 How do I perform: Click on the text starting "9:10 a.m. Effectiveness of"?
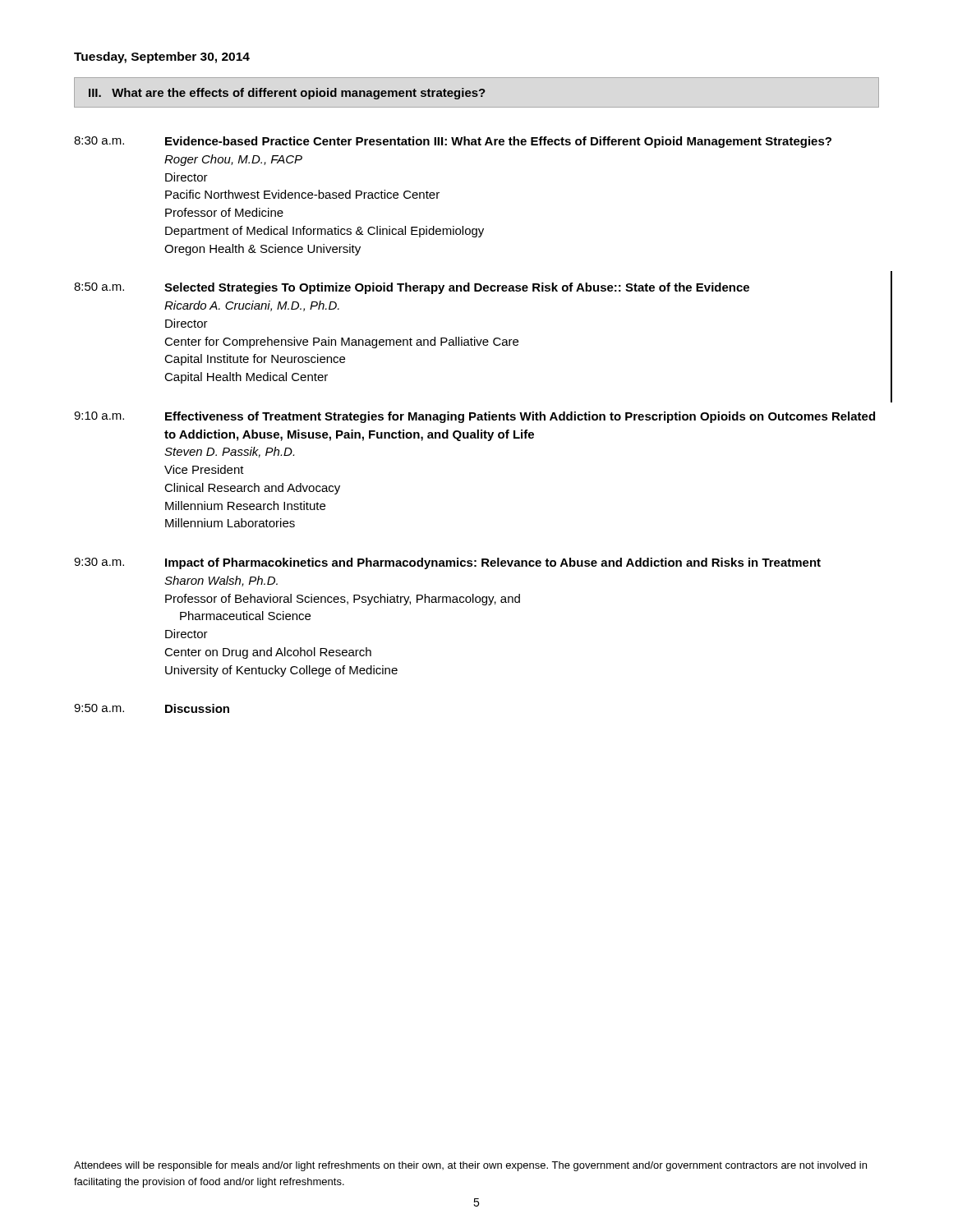474,417
